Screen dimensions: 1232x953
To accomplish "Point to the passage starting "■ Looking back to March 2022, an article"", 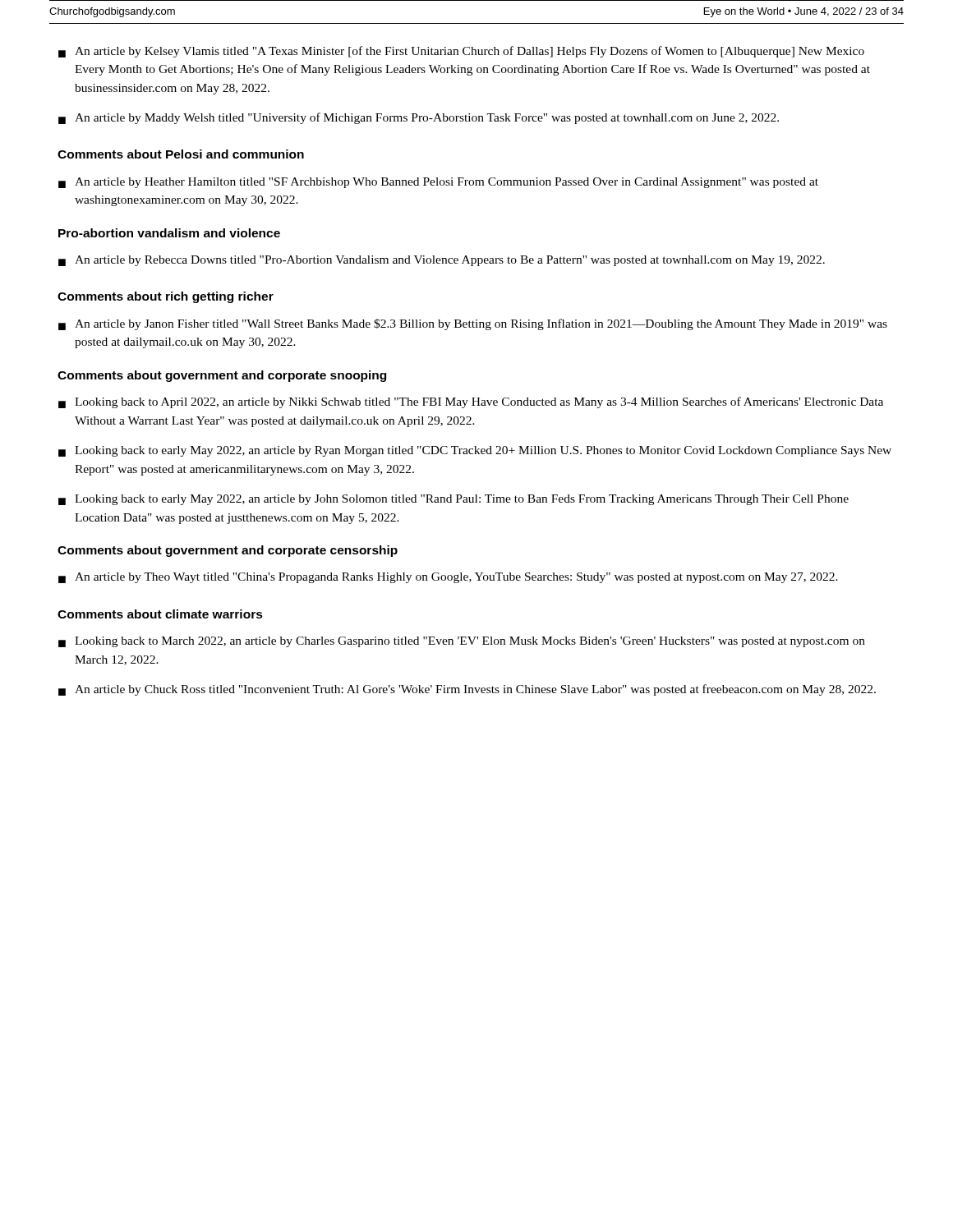I will 476,650.
